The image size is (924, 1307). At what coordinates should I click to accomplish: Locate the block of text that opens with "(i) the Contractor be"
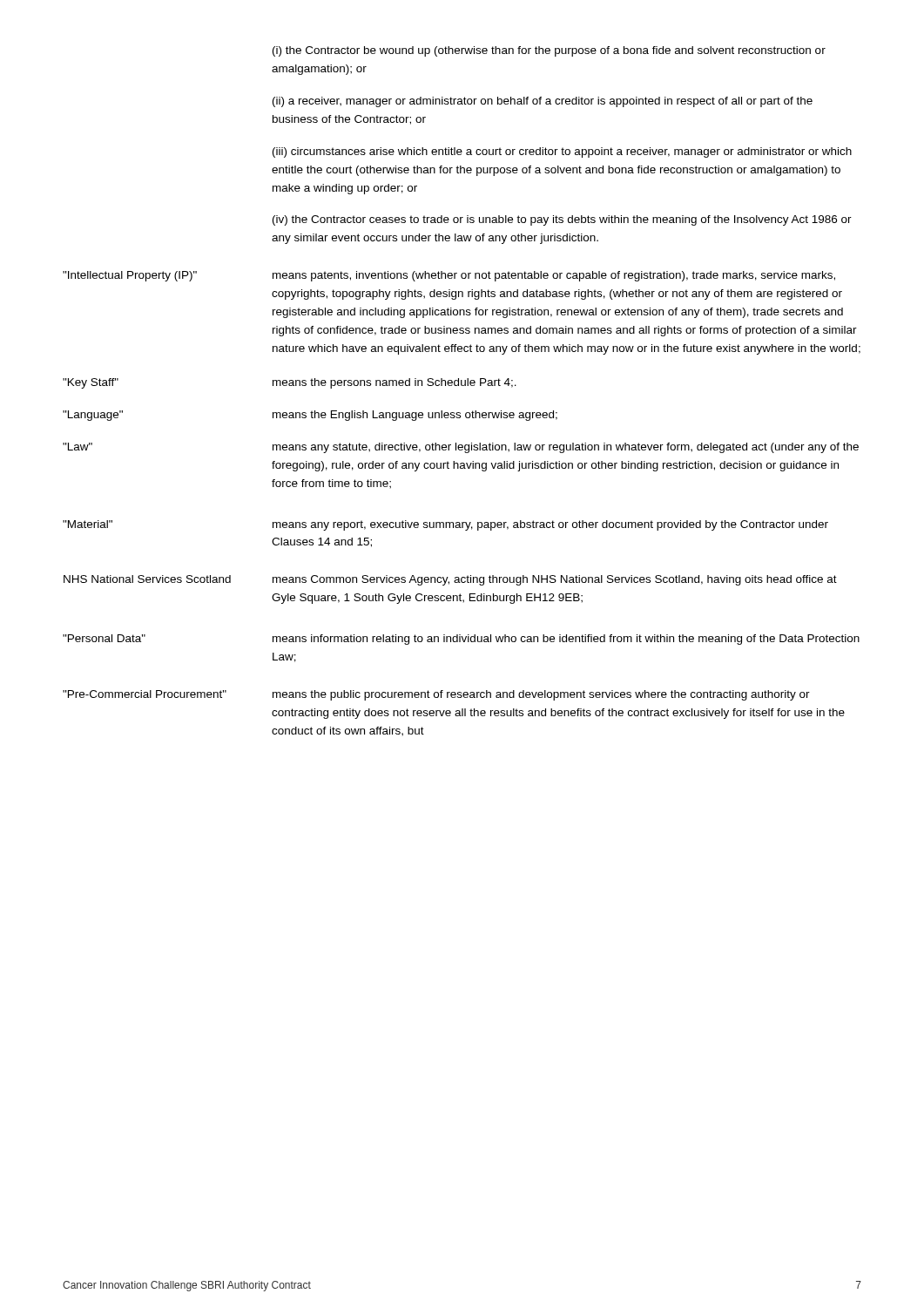click(x=548, y=59)
